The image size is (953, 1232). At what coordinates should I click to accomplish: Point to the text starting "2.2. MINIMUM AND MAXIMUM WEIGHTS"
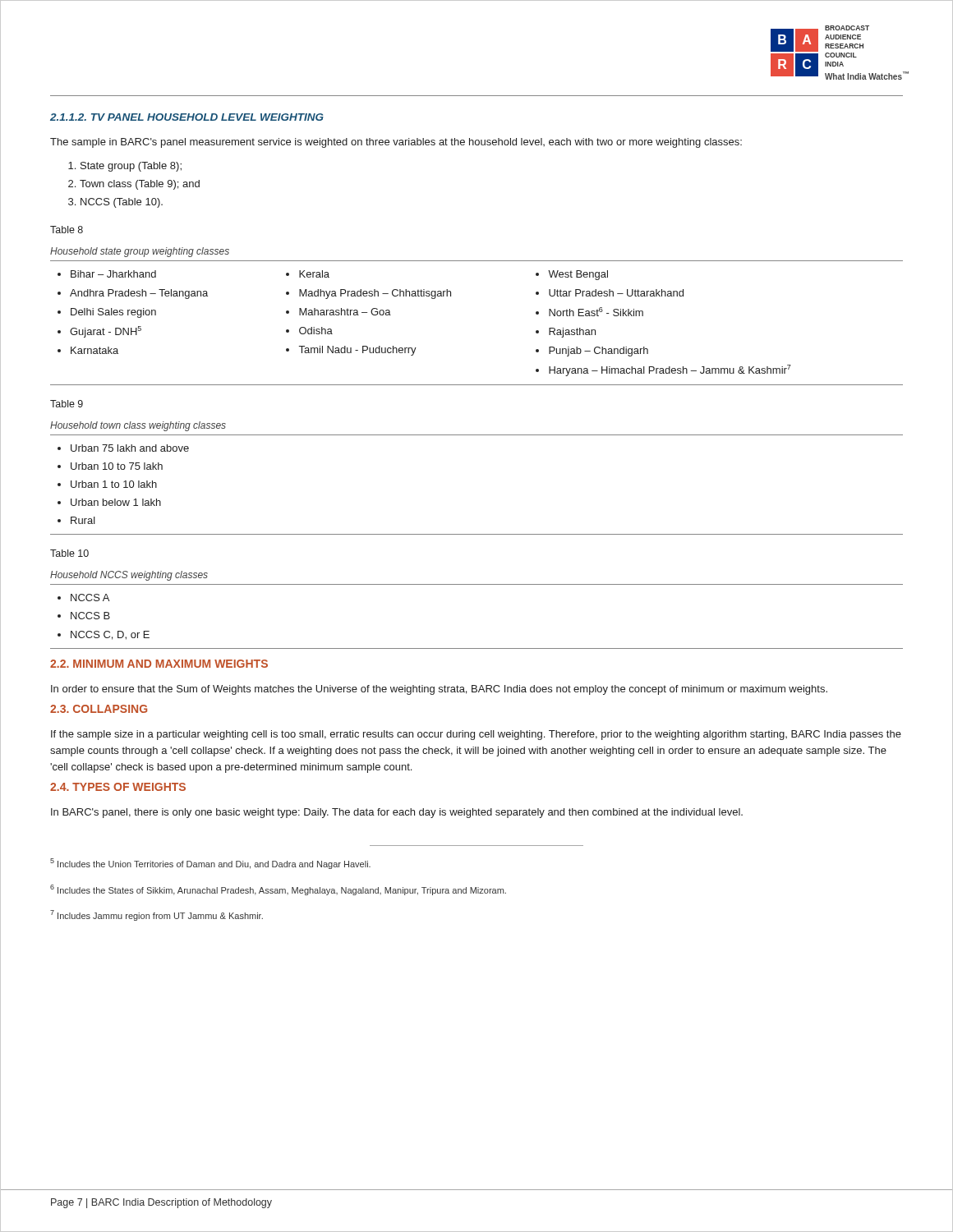coord(159,663)
